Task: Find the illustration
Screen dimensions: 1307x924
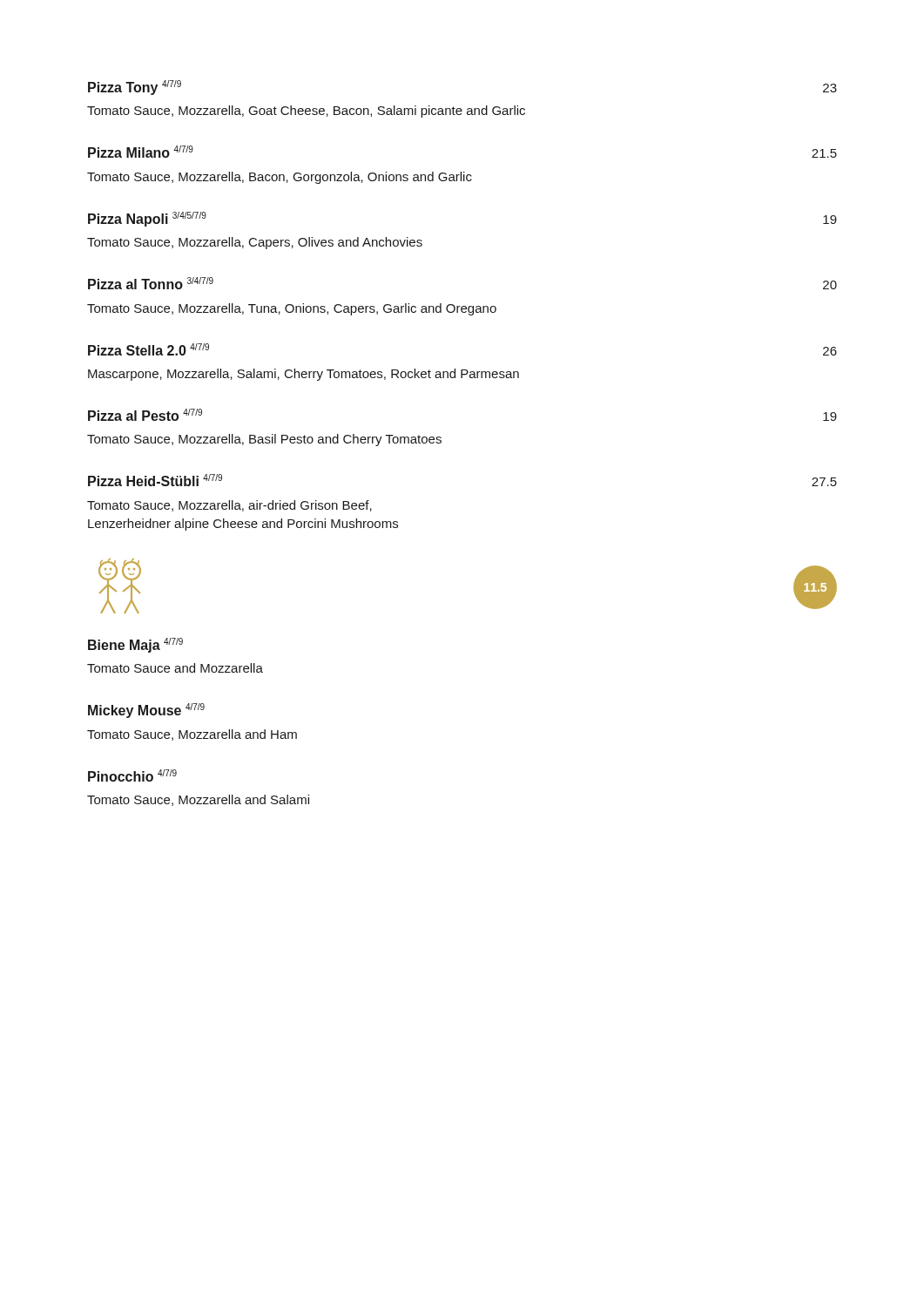Action: (x=120, y=591)
